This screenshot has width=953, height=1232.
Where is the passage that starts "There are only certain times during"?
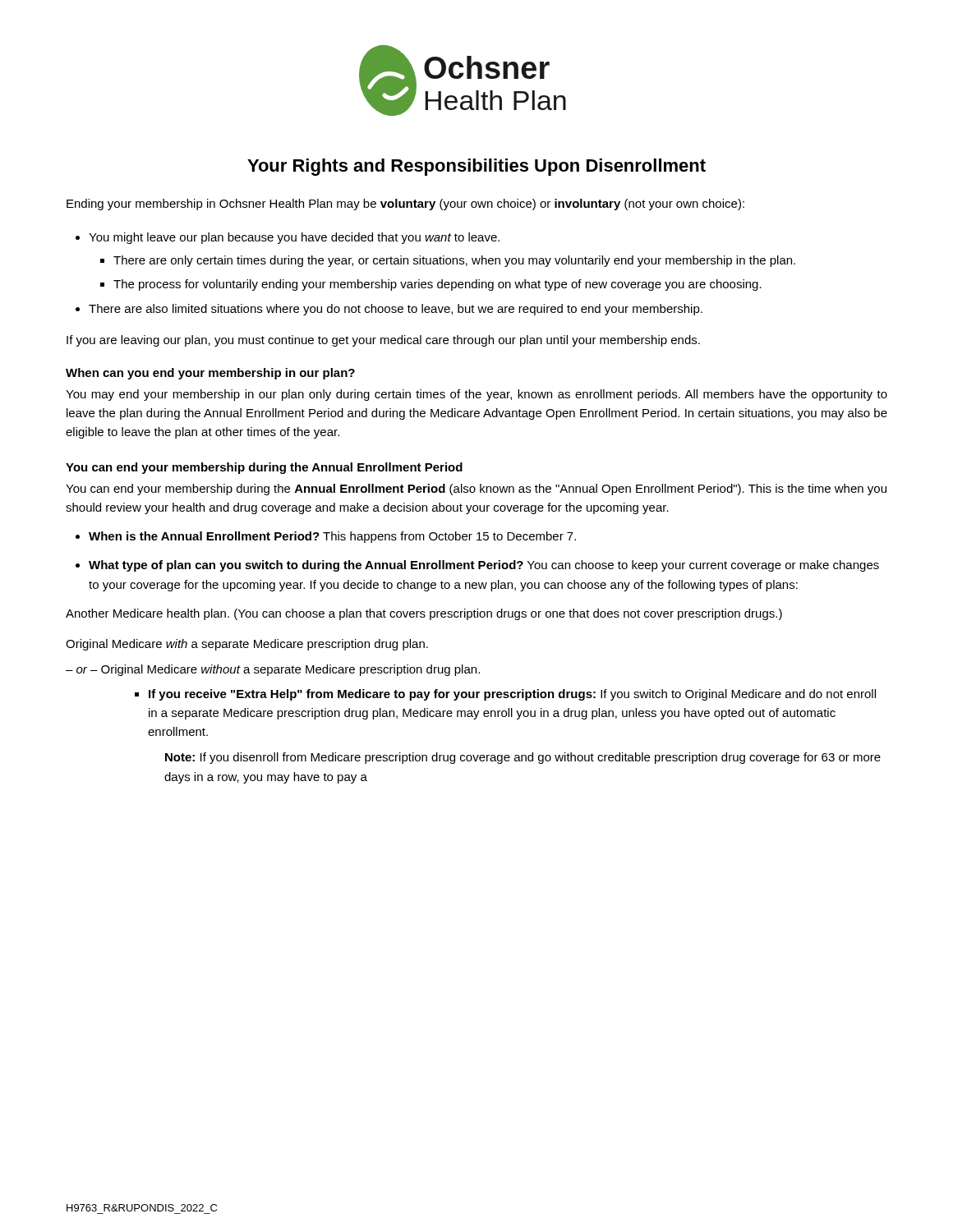[455, 260]
